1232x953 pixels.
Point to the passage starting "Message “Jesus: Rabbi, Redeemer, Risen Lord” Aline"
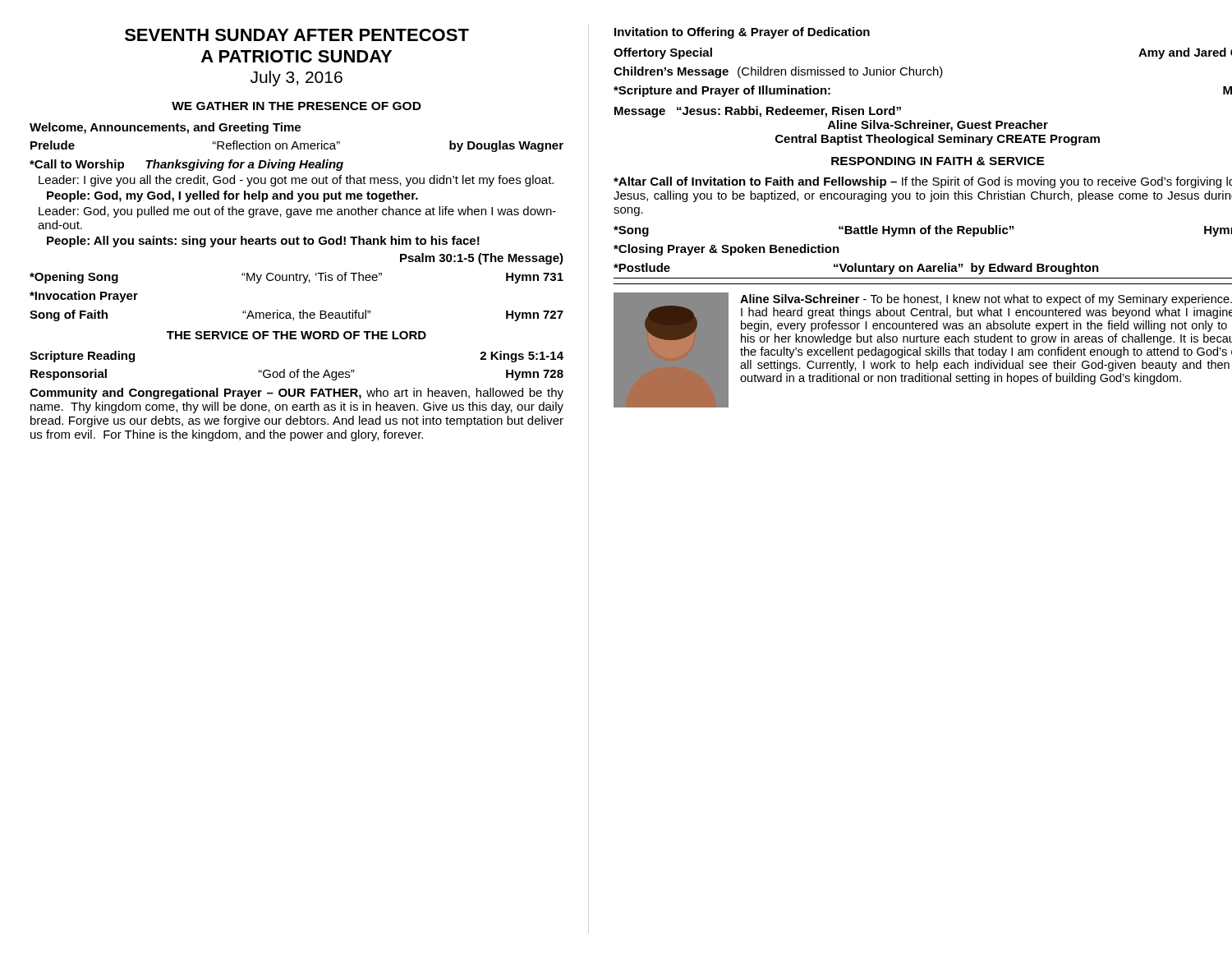pyautogui.click(x=923, y=124)
